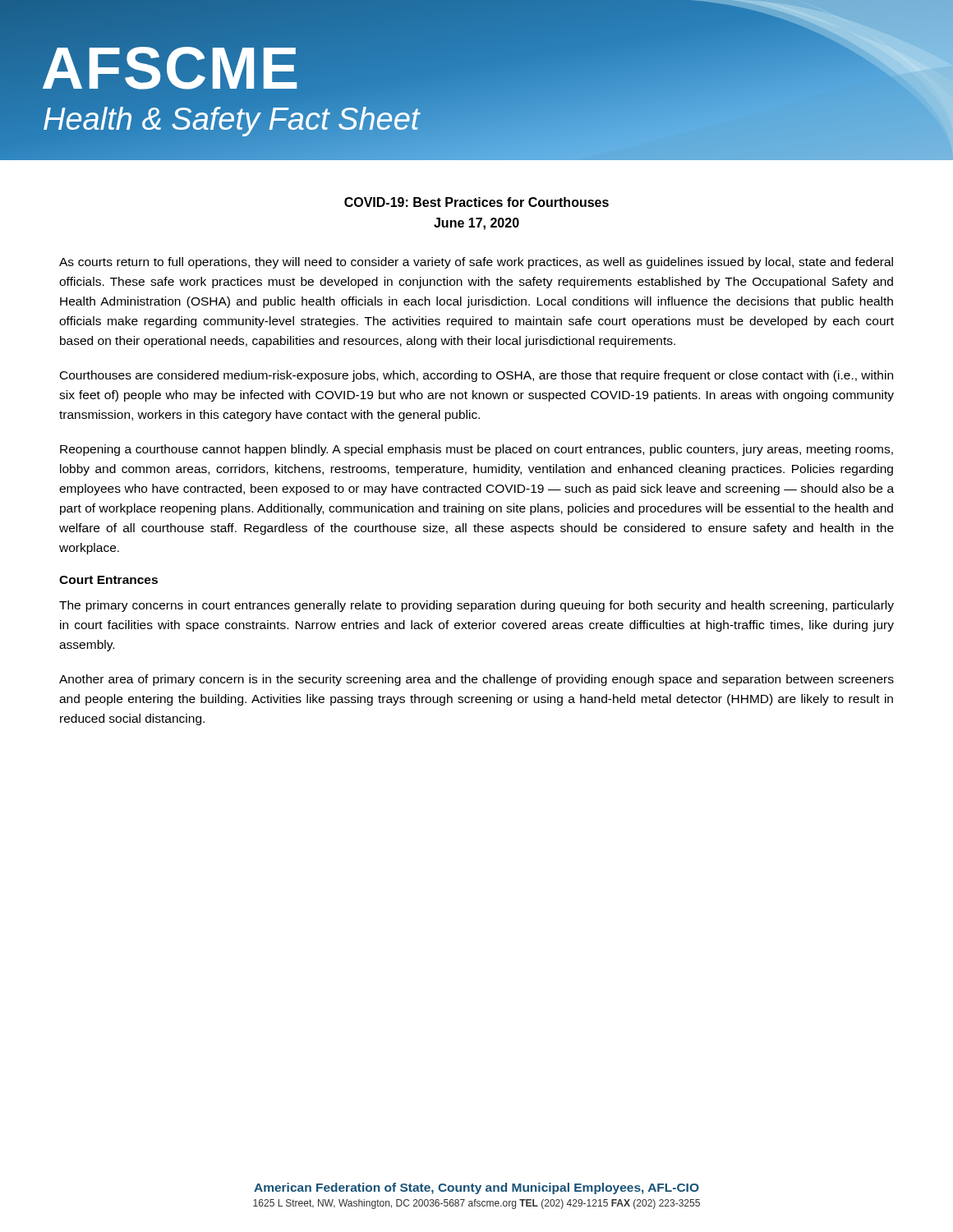The width and height of the screenshot is (953, 1232).
Task: Click on the section header that reads "Court Entrances"
Action: click(109, 579)
